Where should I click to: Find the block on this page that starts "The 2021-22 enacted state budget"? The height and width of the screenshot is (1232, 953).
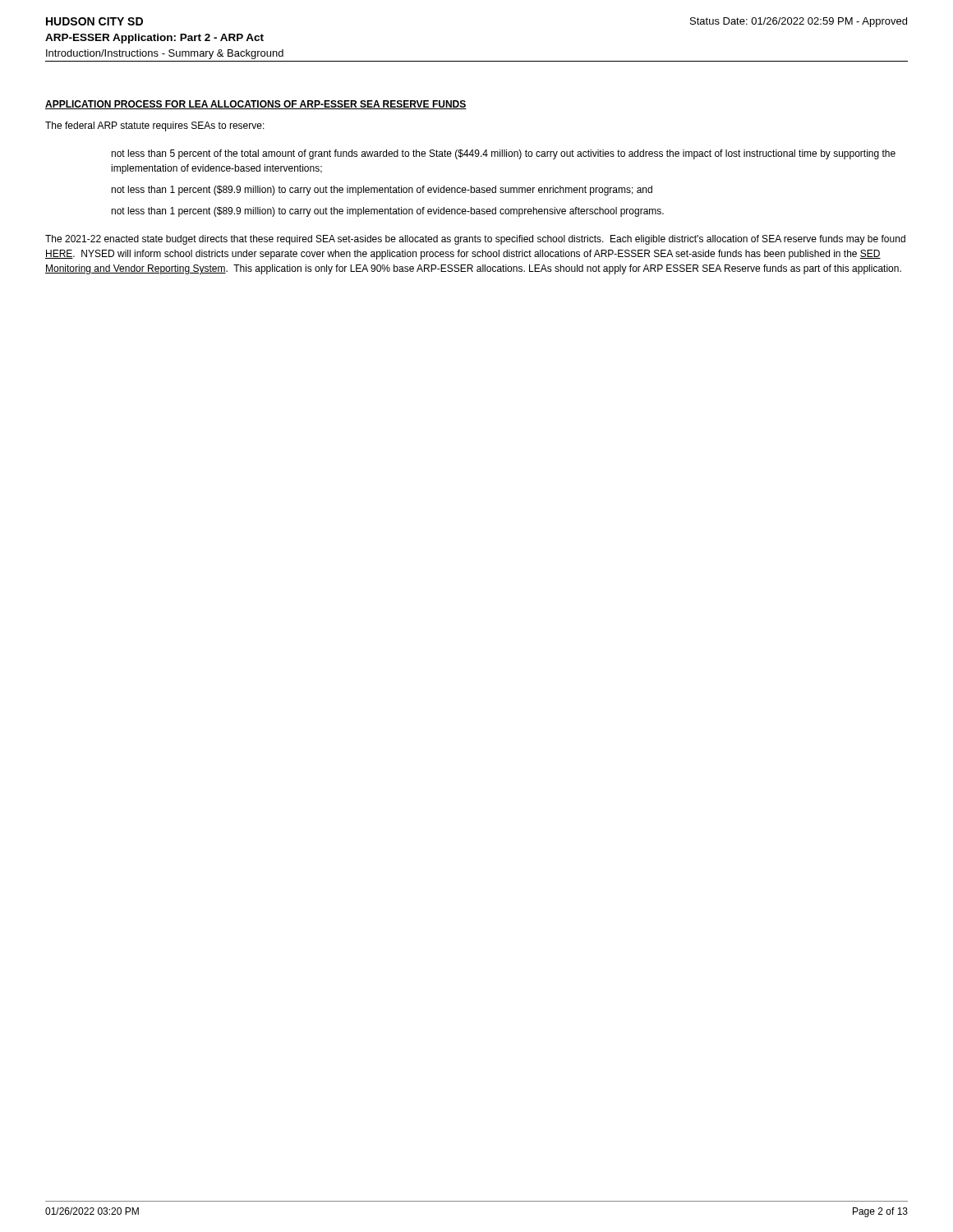coord(475,254)
